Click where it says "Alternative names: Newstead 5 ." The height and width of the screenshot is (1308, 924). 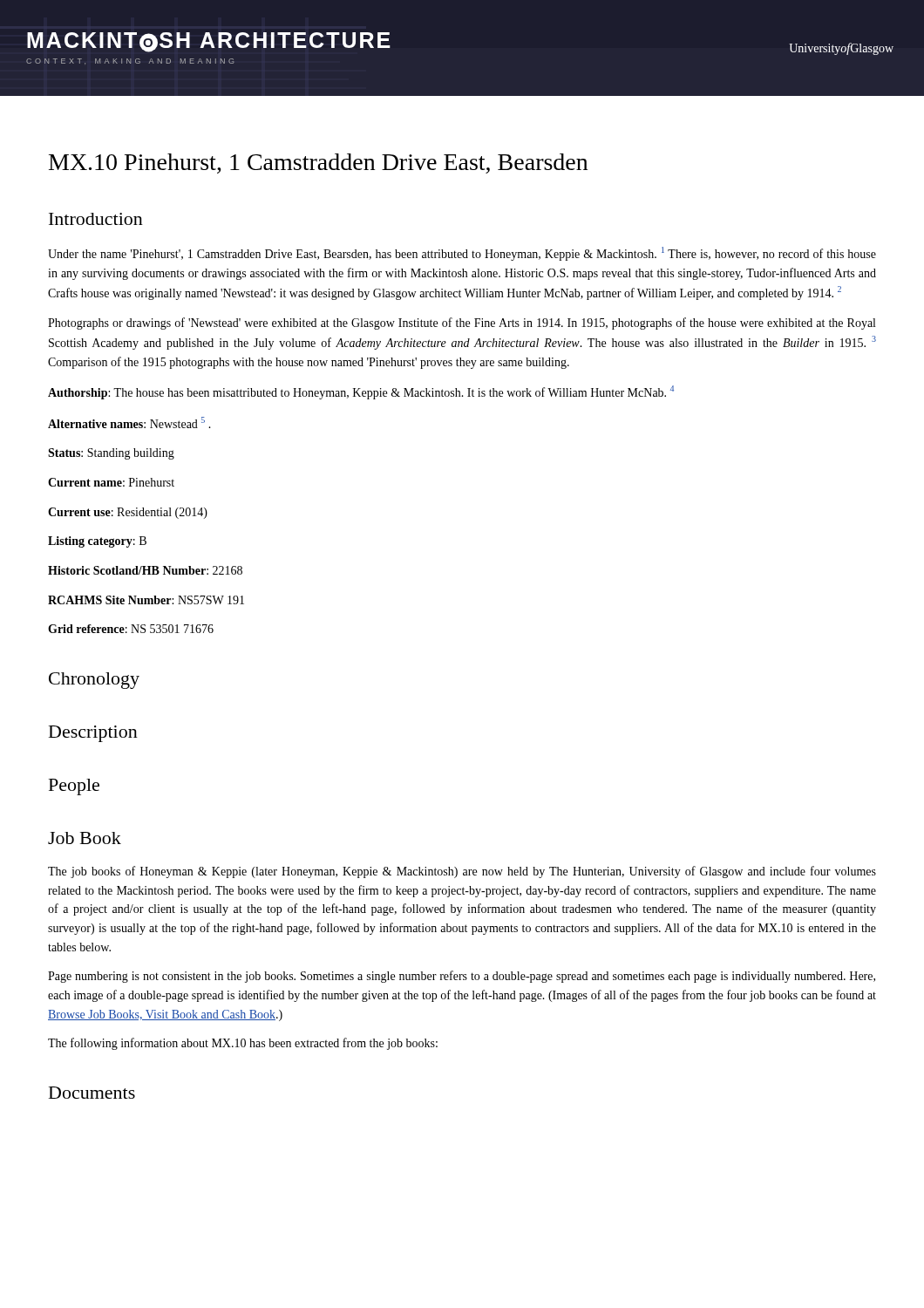130,423
